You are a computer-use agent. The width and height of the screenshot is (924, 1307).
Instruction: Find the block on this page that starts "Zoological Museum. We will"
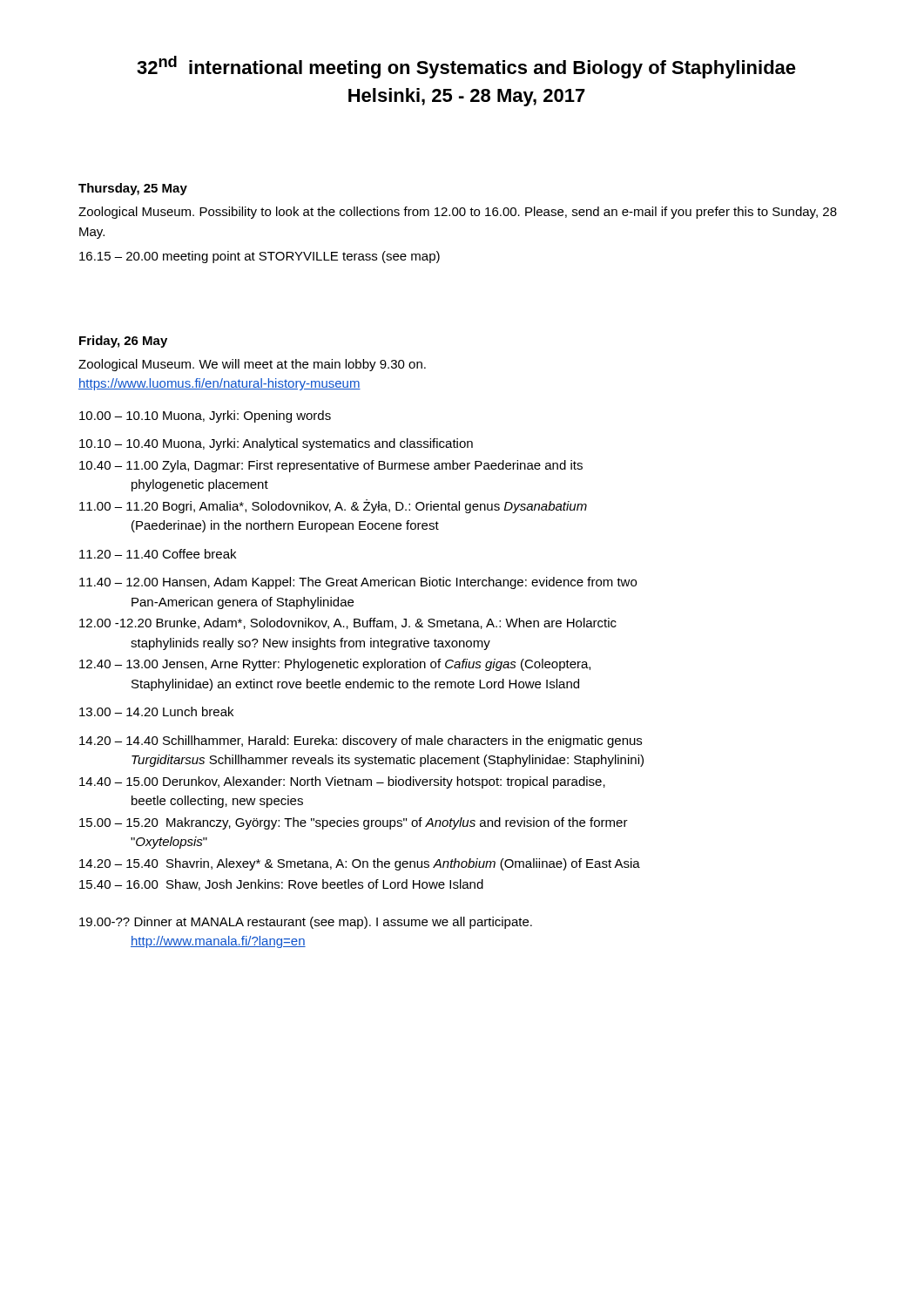pos(253,373)
